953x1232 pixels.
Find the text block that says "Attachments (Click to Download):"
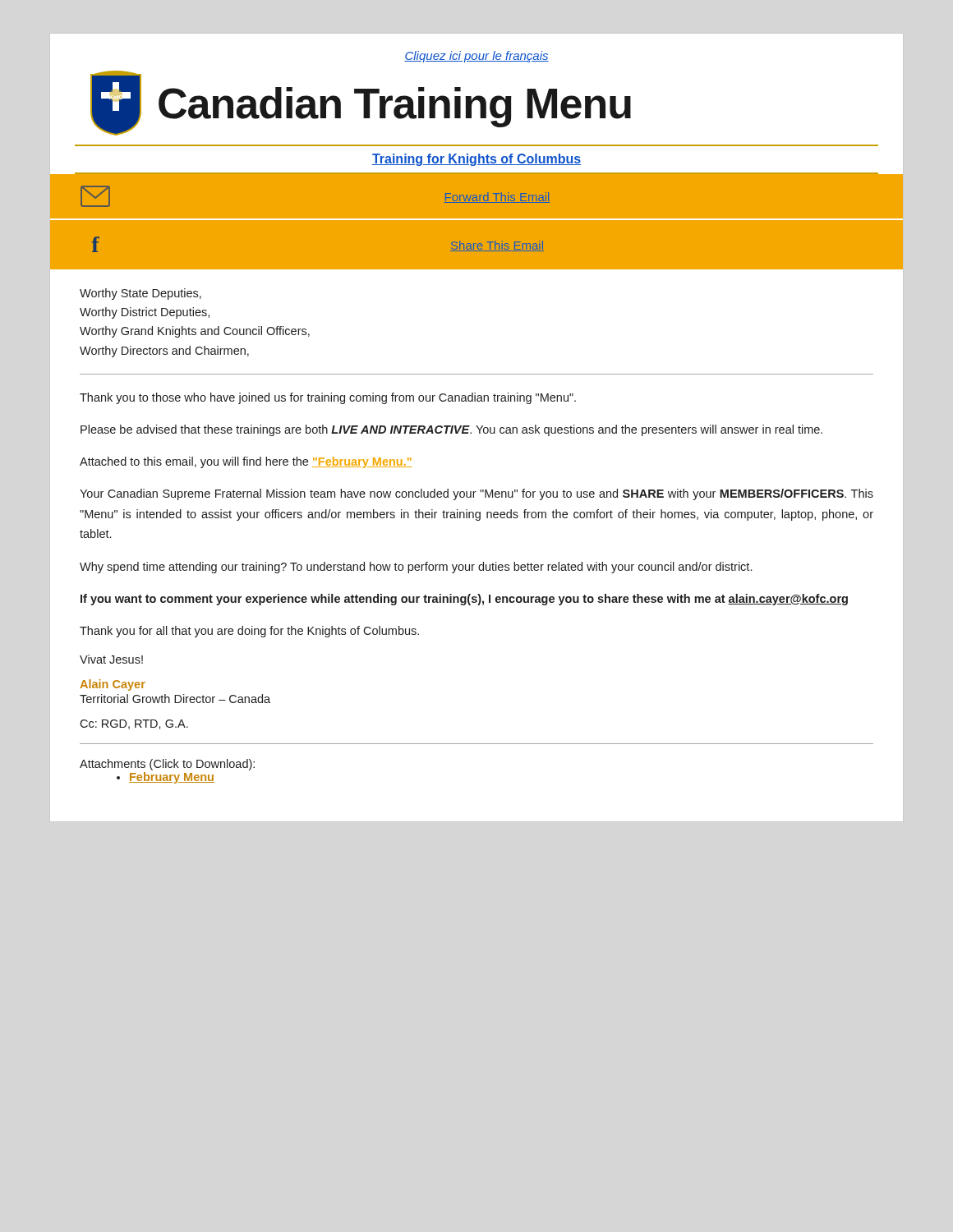click(x=167, y=765)
